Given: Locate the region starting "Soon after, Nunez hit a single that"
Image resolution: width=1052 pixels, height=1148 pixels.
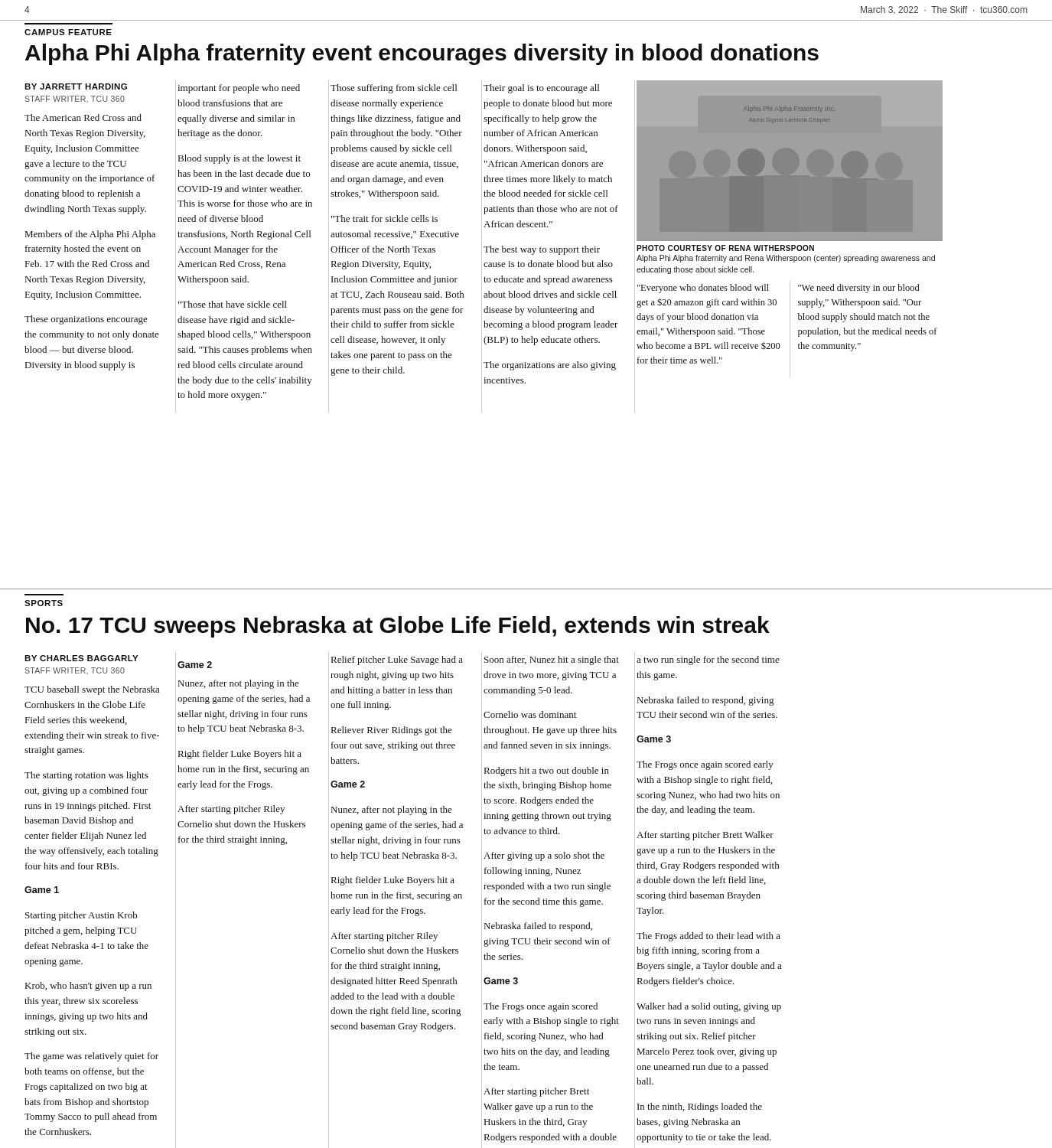Looking at the screenshot, I should 551,900.
